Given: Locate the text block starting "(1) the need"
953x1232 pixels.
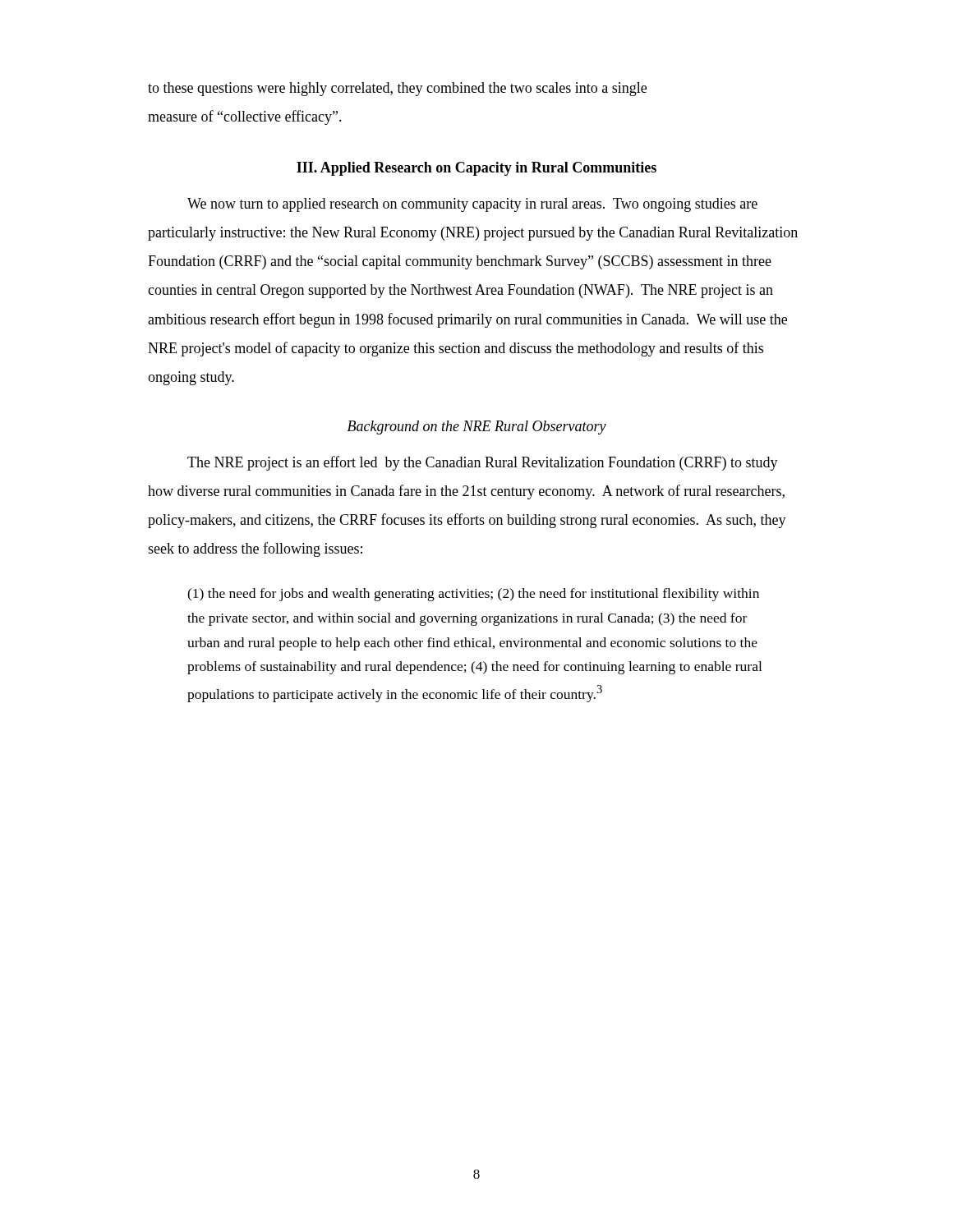Looking at the screenshot, I should click(475, 644).
